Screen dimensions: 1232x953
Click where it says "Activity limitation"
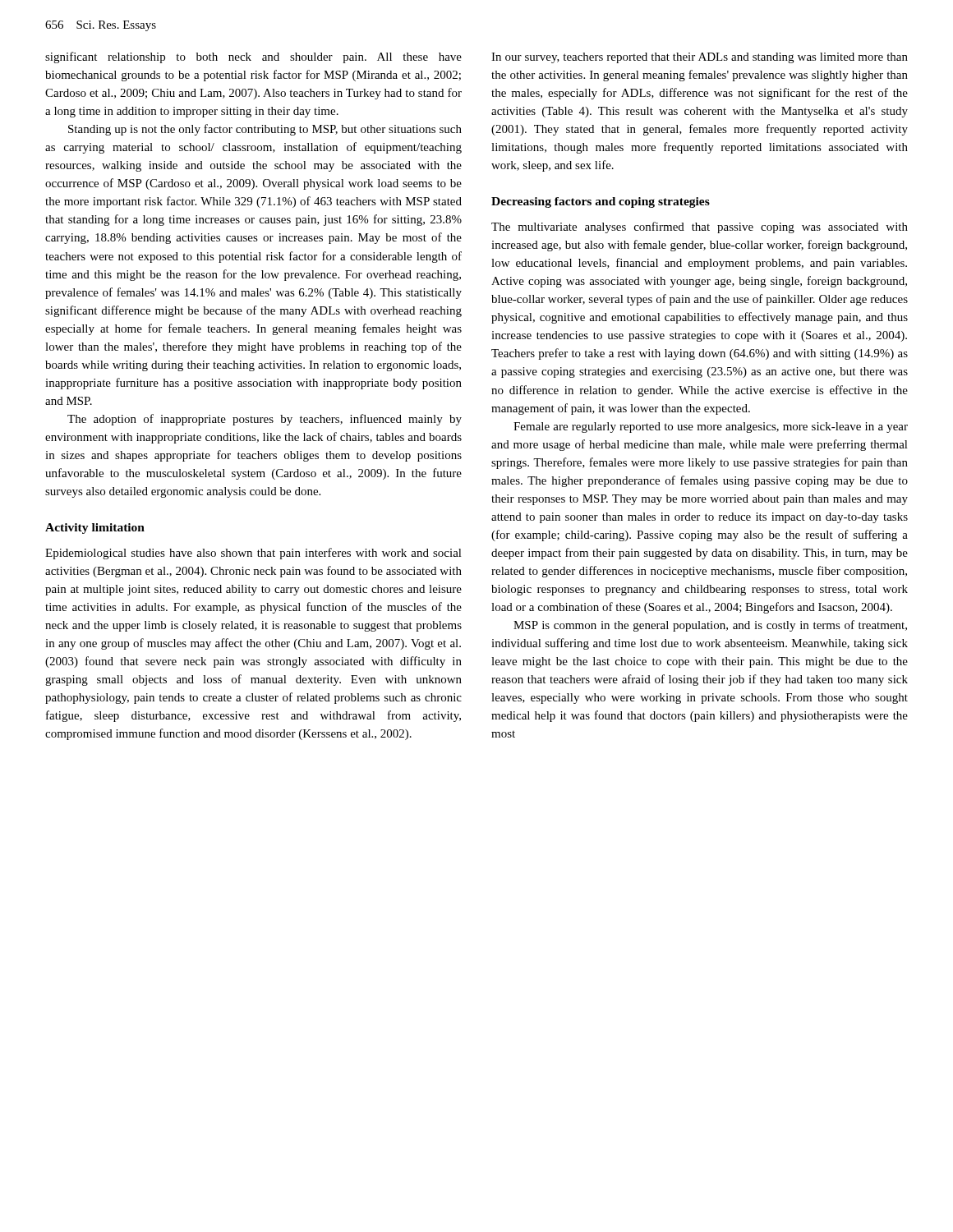(x=95, y=527)
